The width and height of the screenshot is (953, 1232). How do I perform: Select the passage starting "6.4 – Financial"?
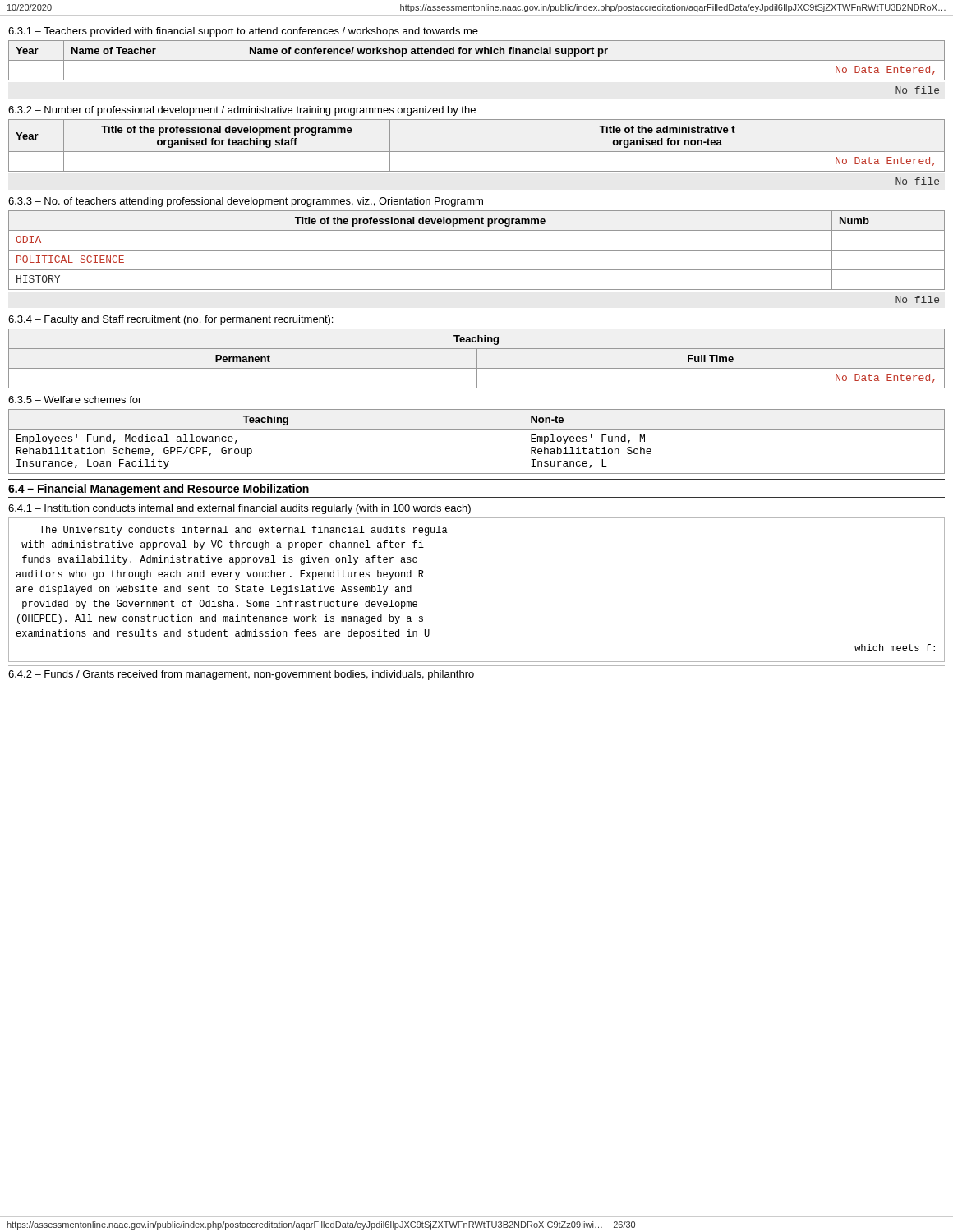[x=159, y=489]
